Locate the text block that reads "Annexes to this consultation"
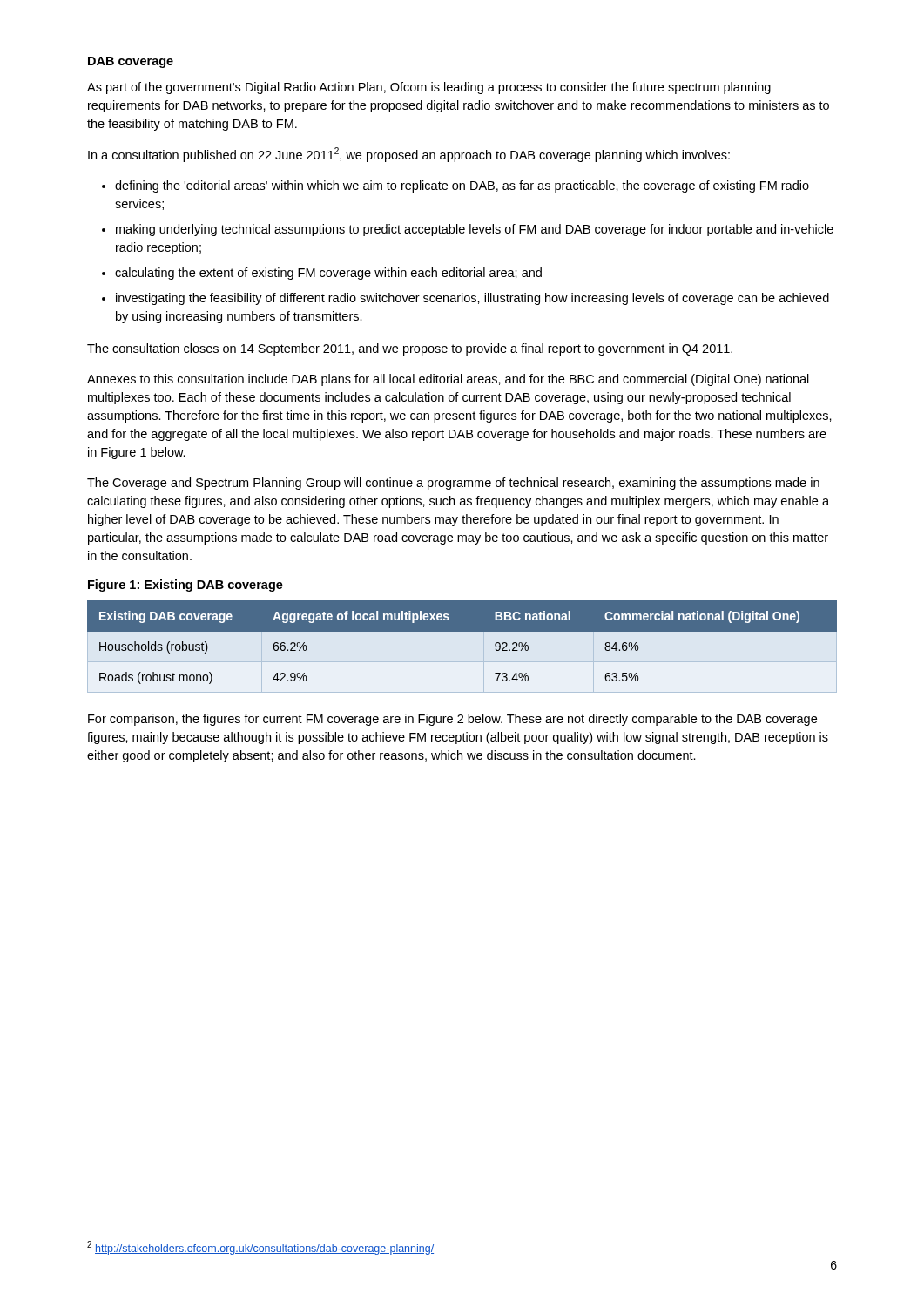The width and height of the screenshot is (924, 1307). point(462,416)
